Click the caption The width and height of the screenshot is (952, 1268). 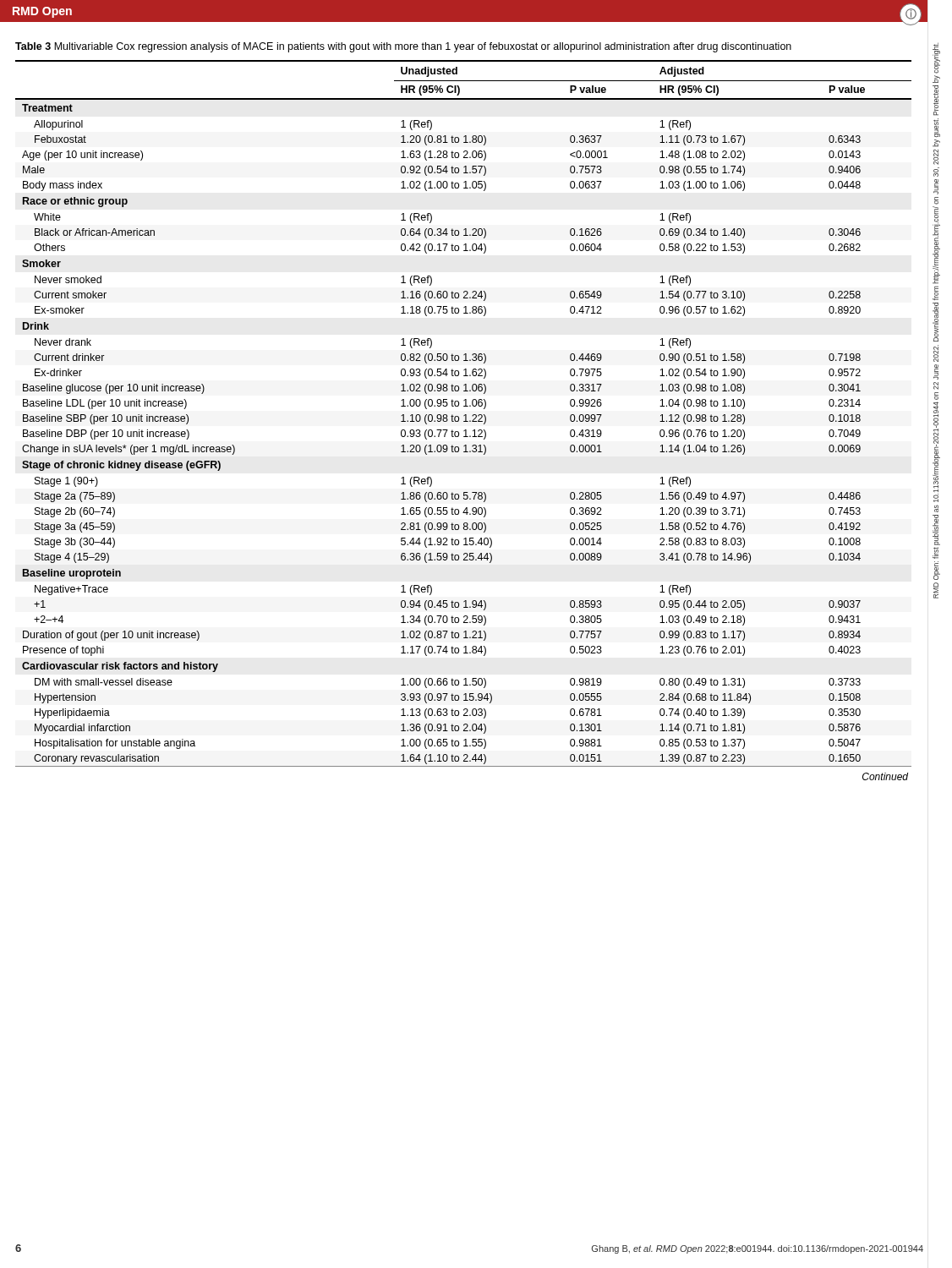pos(403,46)
